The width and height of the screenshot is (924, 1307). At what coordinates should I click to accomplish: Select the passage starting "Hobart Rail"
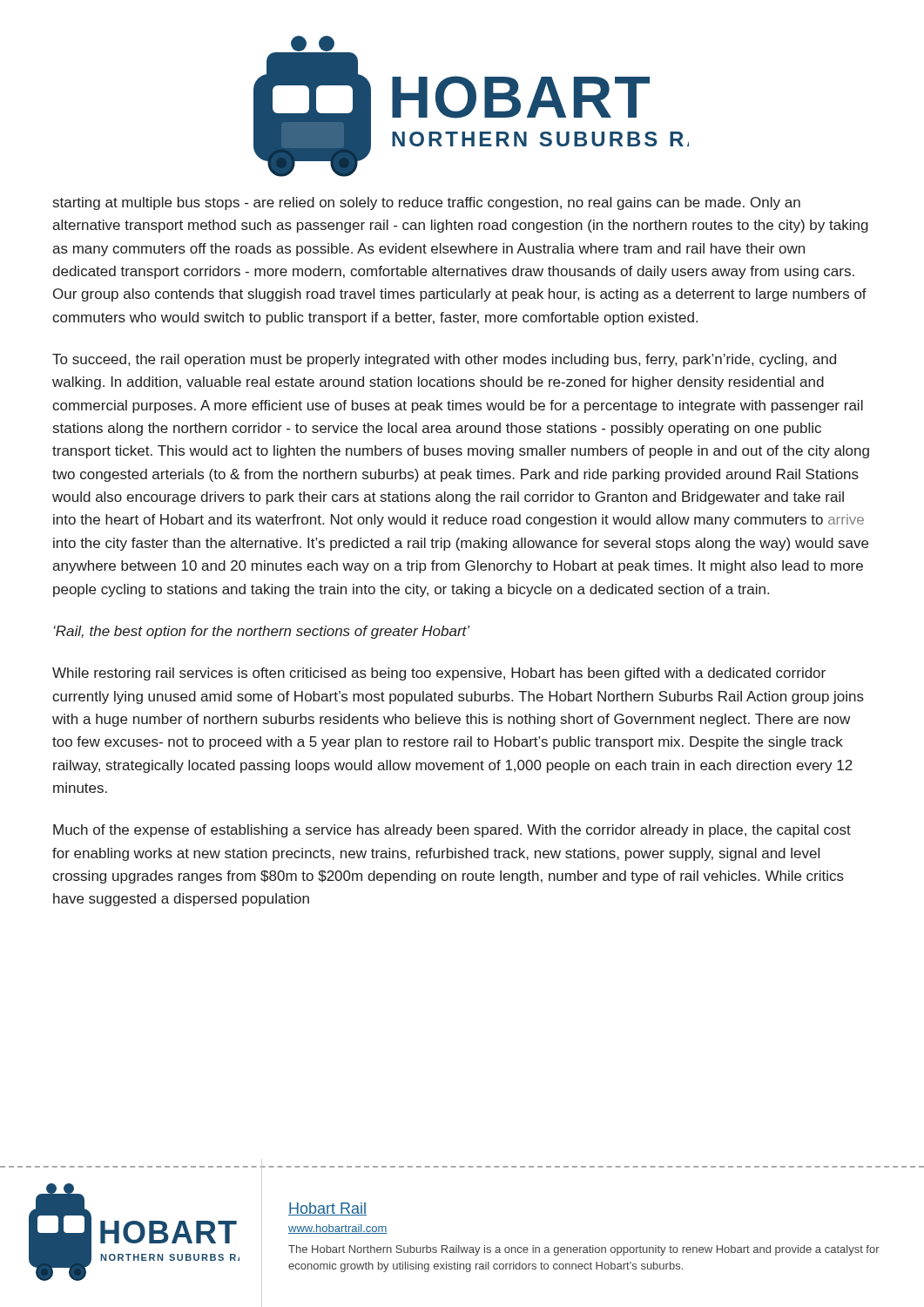click(x=327, y=1209)
